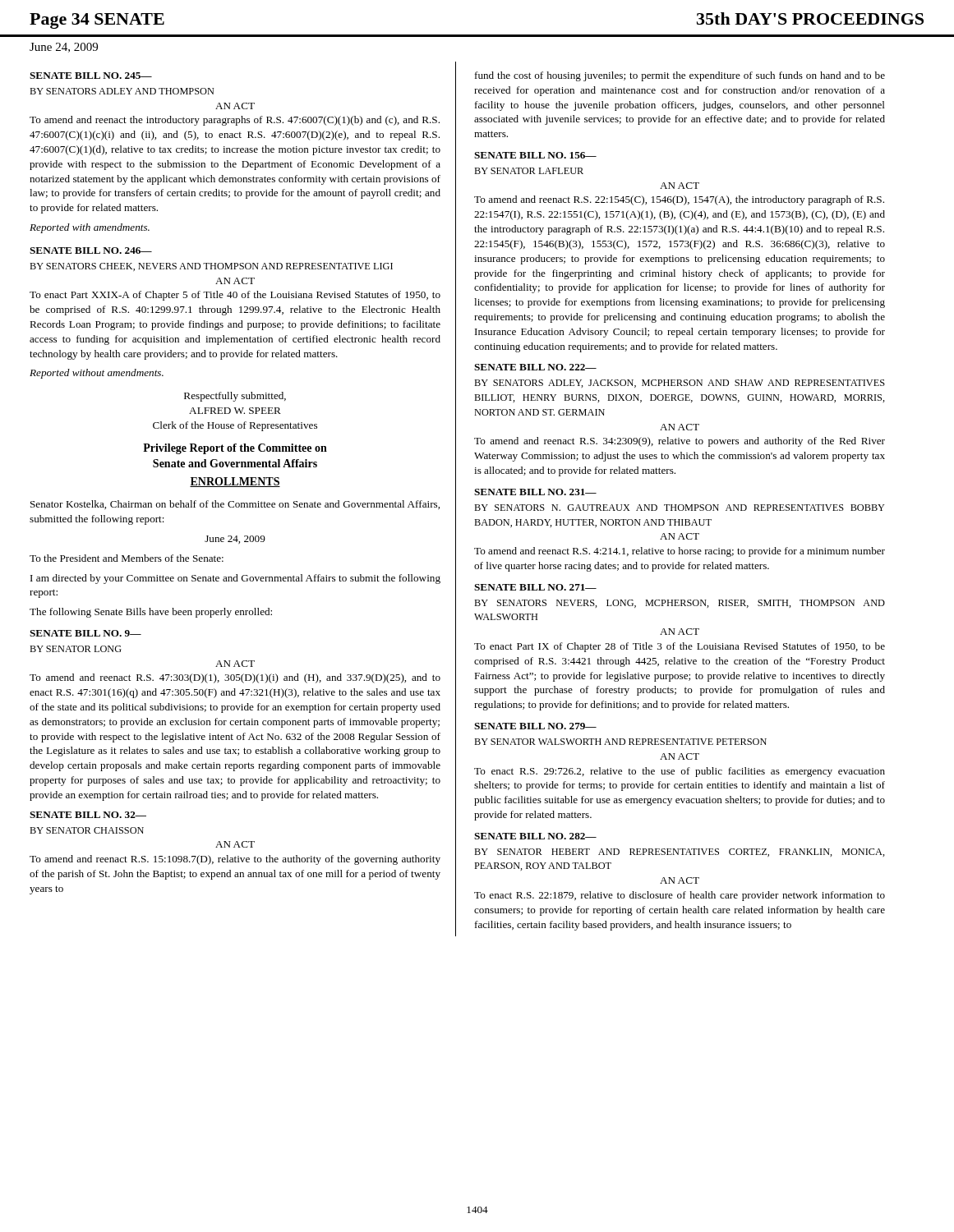Find the text block that says "BY SENATOR CHAISSON AN ACT To amend and"
Screen dimensions: 1232x954
(235, 859)
